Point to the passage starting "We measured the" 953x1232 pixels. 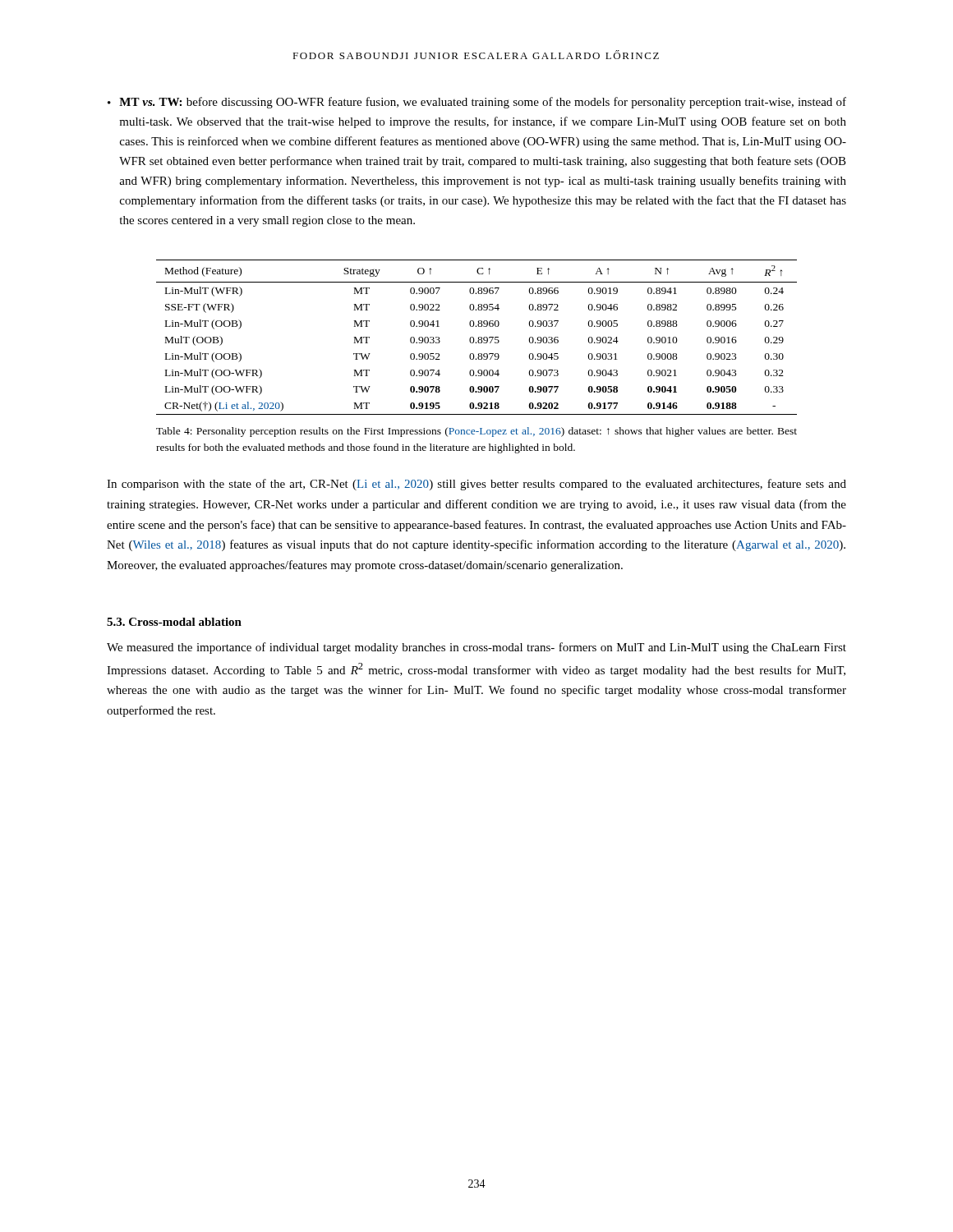[x=476, y=679]
